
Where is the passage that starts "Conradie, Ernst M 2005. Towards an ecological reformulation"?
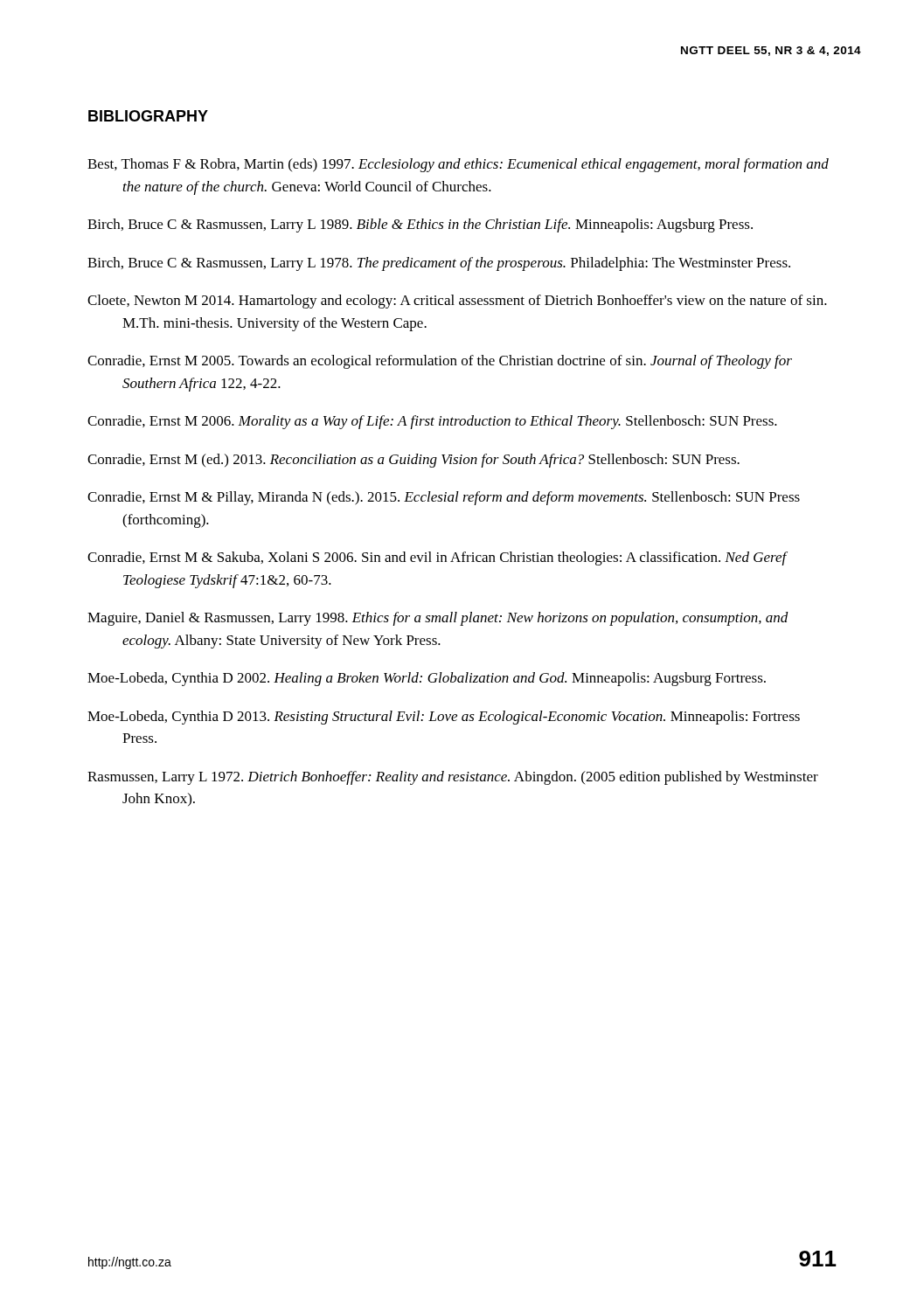coord(440,372)
